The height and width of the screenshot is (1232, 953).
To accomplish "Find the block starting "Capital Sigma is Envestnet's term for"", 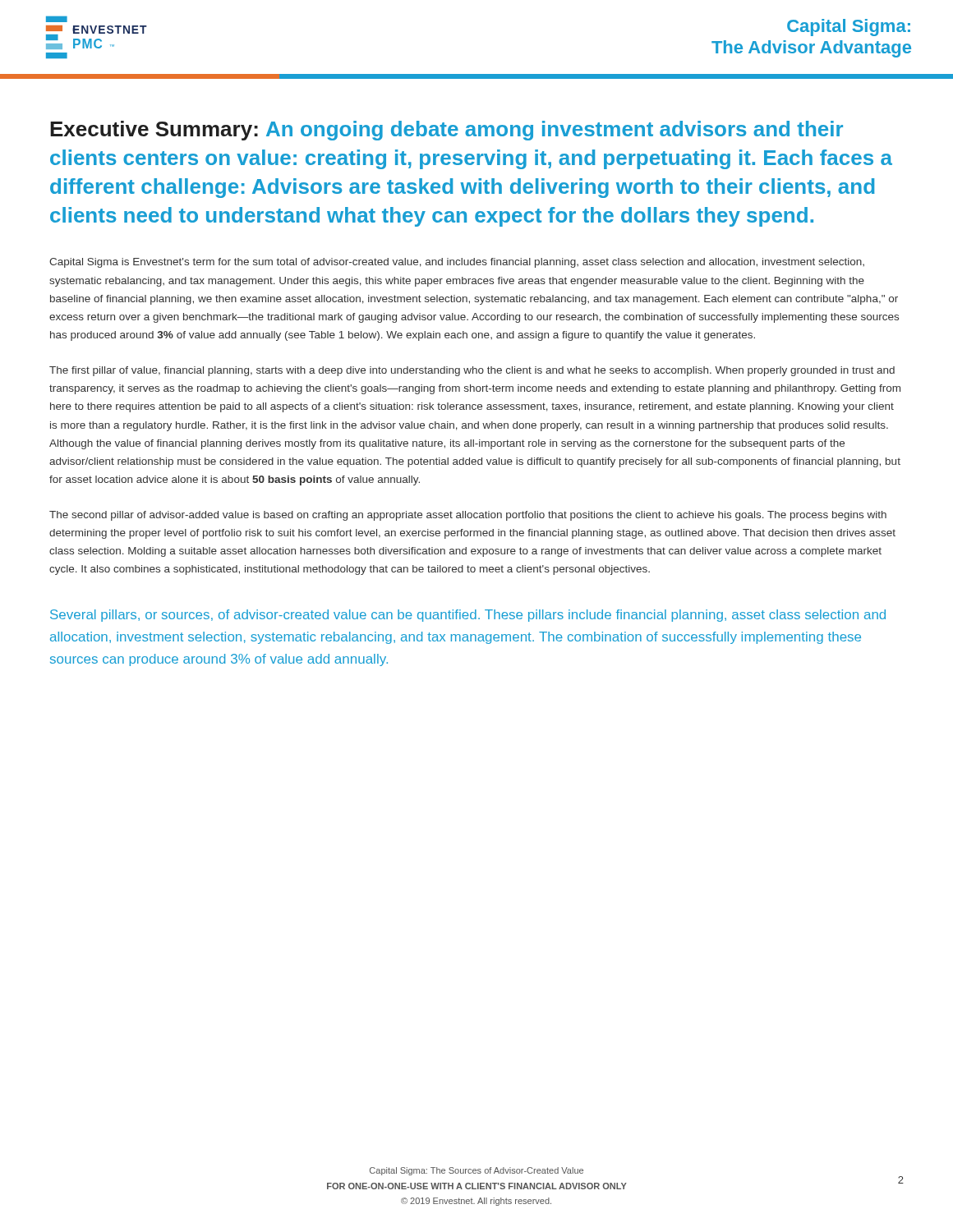I will 474,299.
